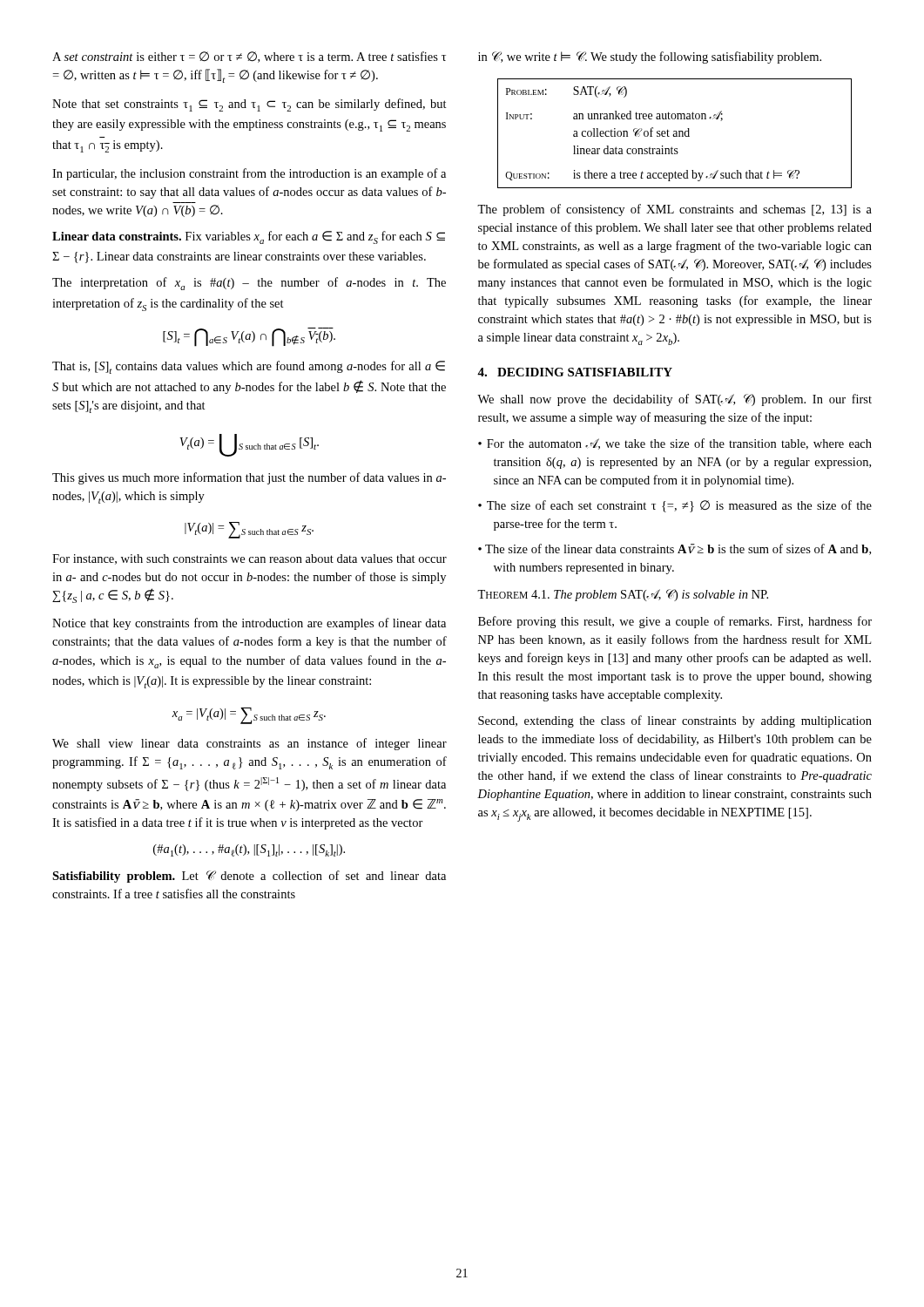Image resolution: width=924 pixels, height=1307 pixels.
Task: Find the text block containing "That is, [S]t contains data"
Action: coord(249,387)
